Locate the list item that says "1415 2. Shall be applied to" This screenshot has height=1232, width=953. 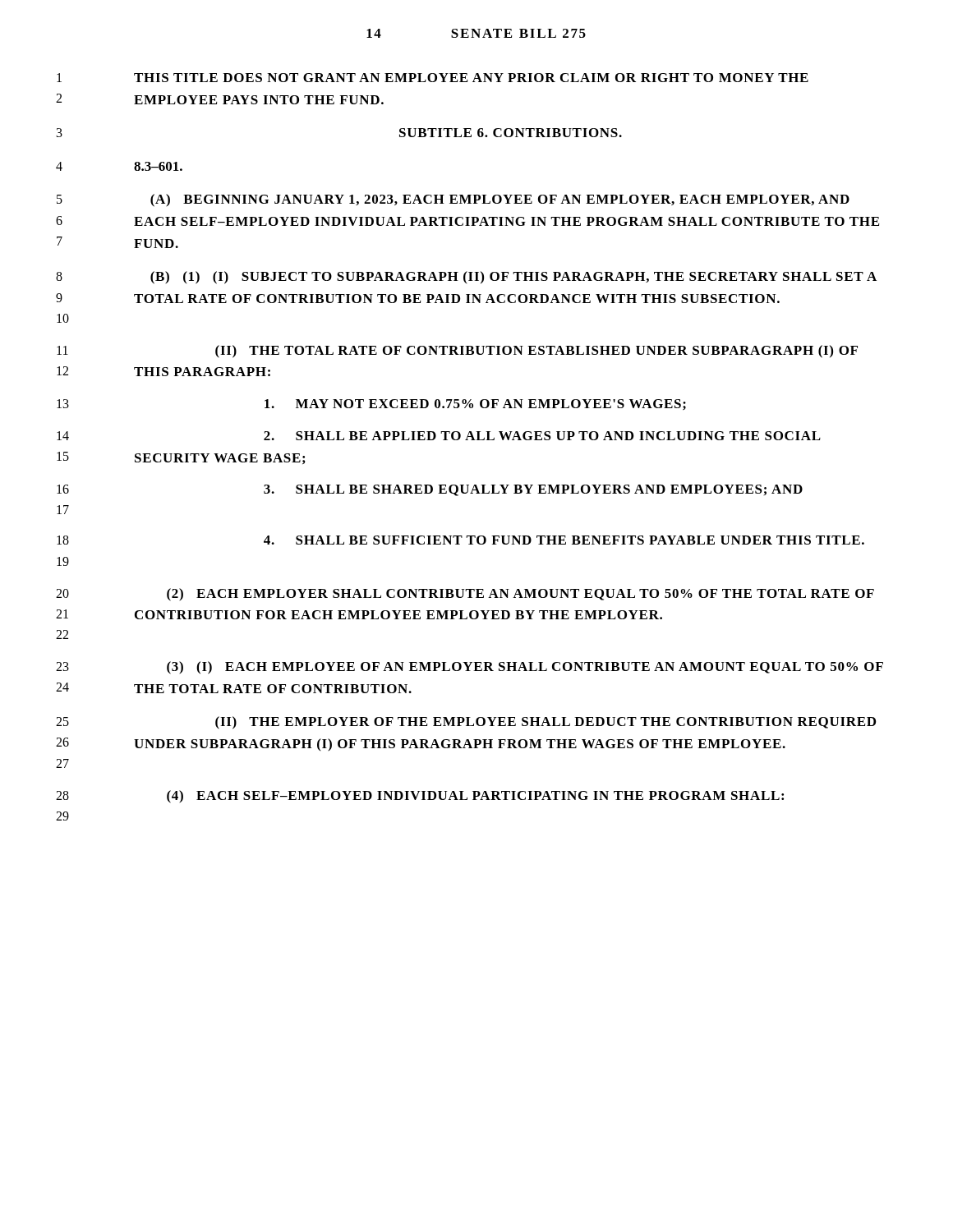(x=472, y=447)
